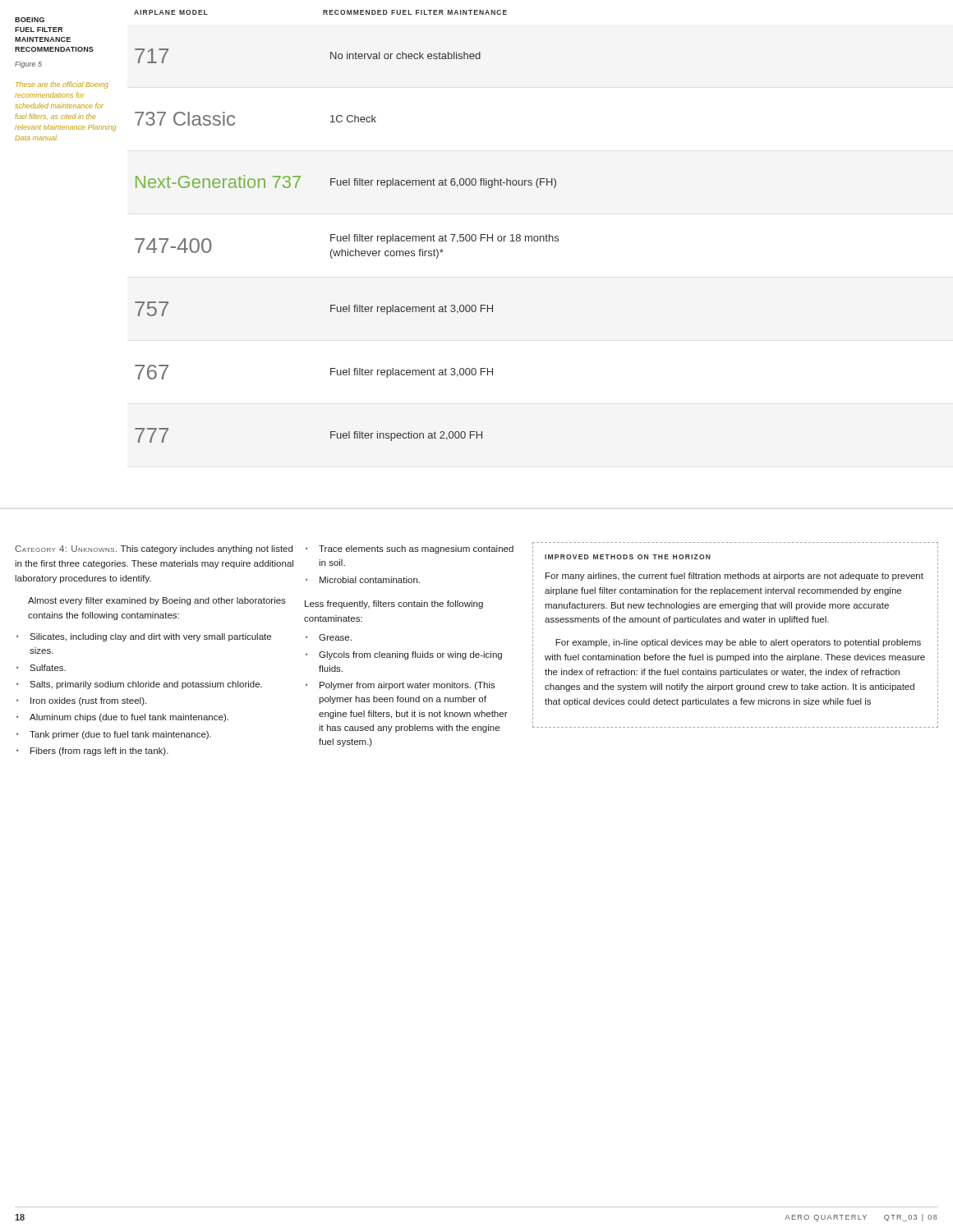
Task: Click on the list item that reads "Aluminum chips (due"
Action: [129, 717]
